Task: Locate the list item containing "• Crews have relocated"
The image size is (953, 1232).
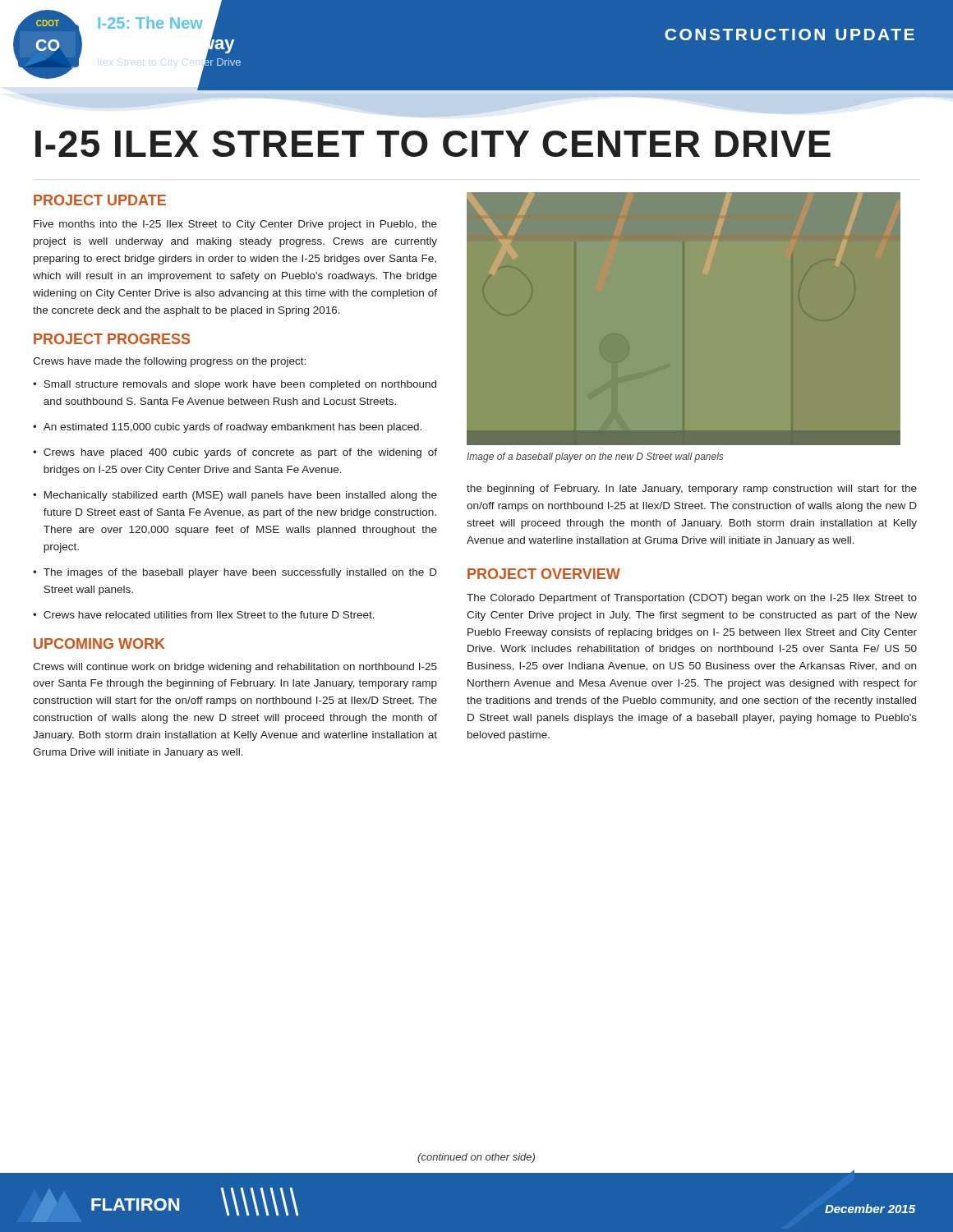Action: point(204,615)
